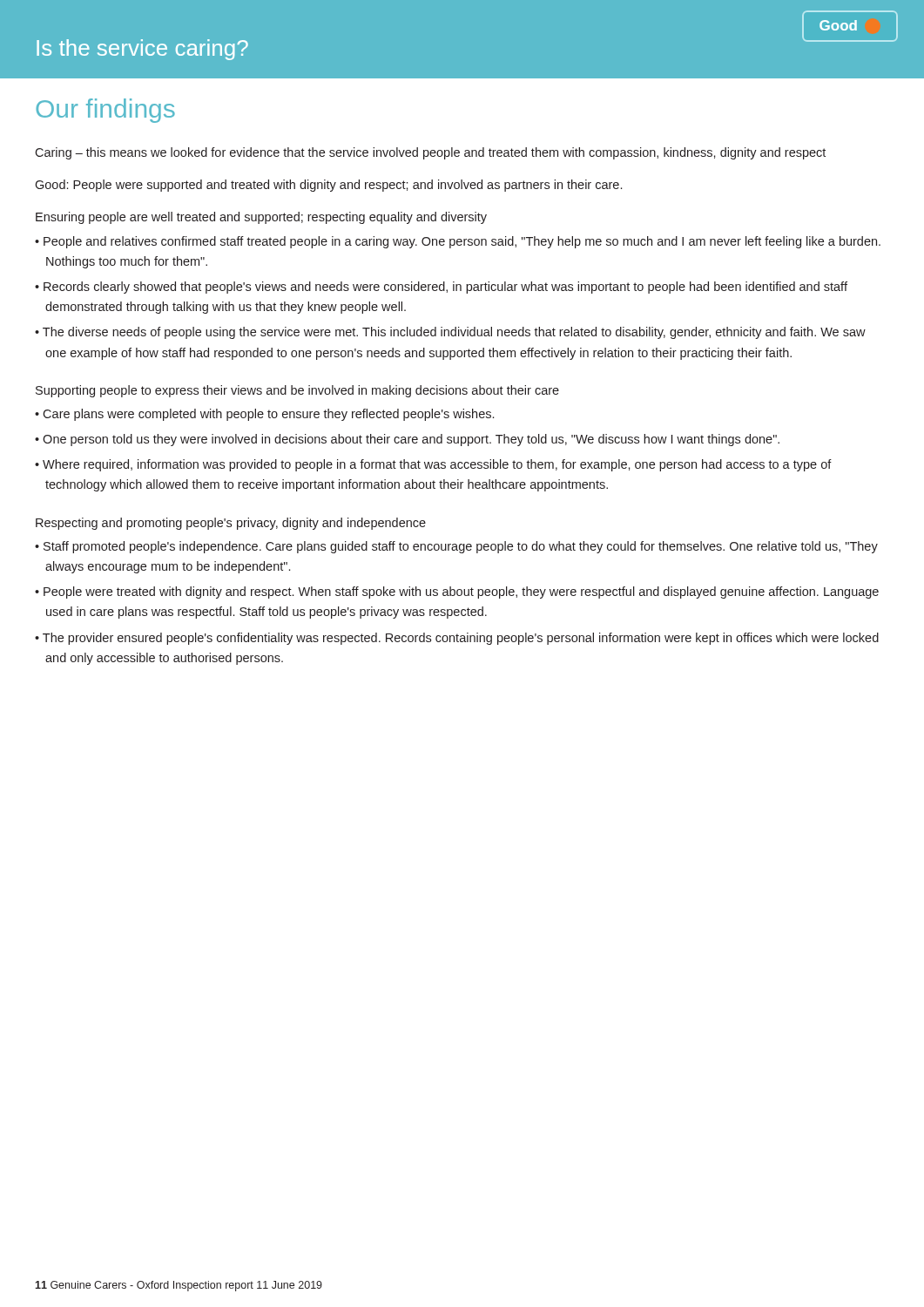The width and height of the screenshot is (924, 1307).
Task: Point to the block beginning "Caring – this means"
Action: [x=430, y=152]
